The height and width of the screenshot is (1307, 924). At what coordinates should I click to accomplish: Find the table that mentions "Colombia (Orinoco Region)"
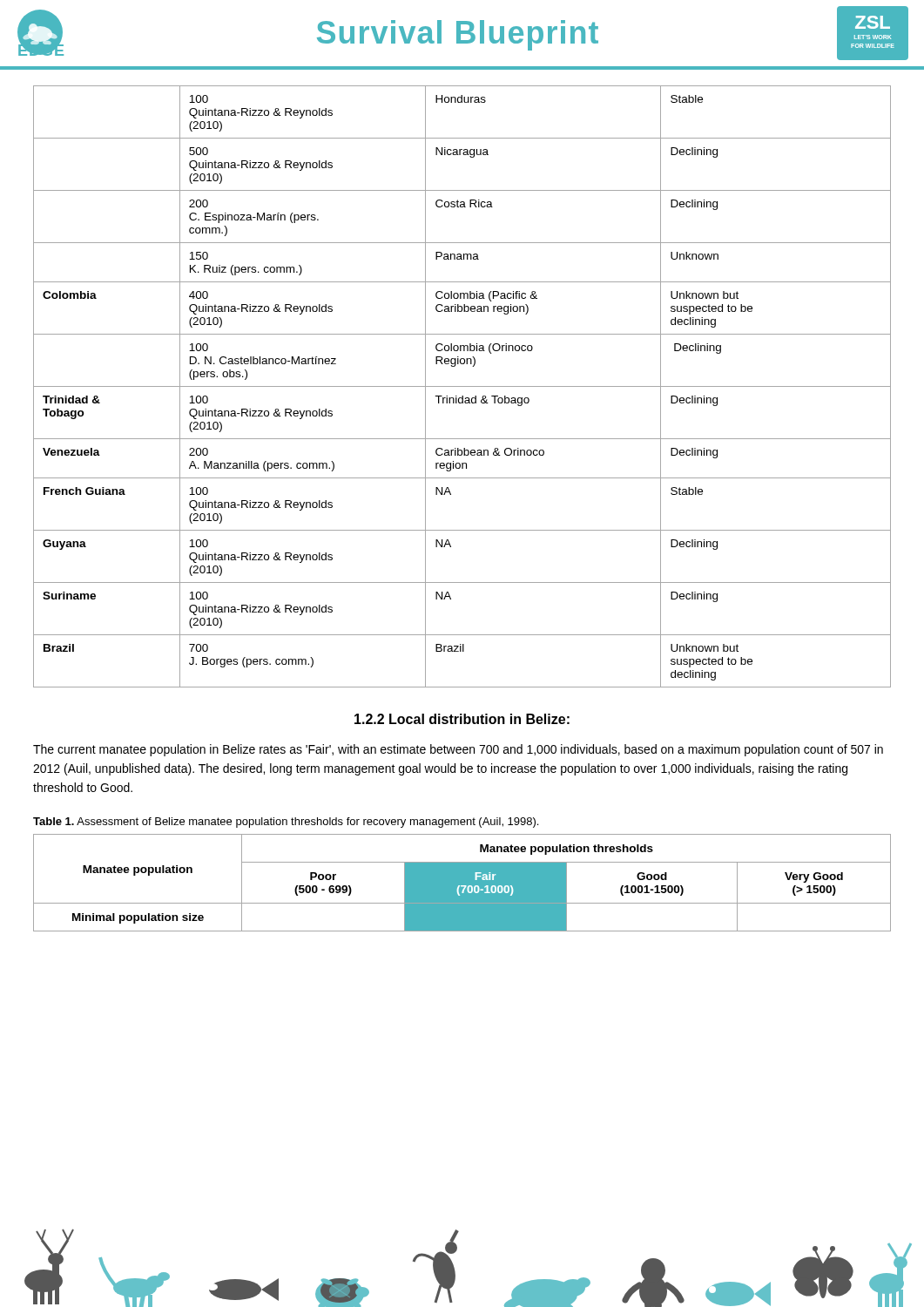click(x=462, y=386)
